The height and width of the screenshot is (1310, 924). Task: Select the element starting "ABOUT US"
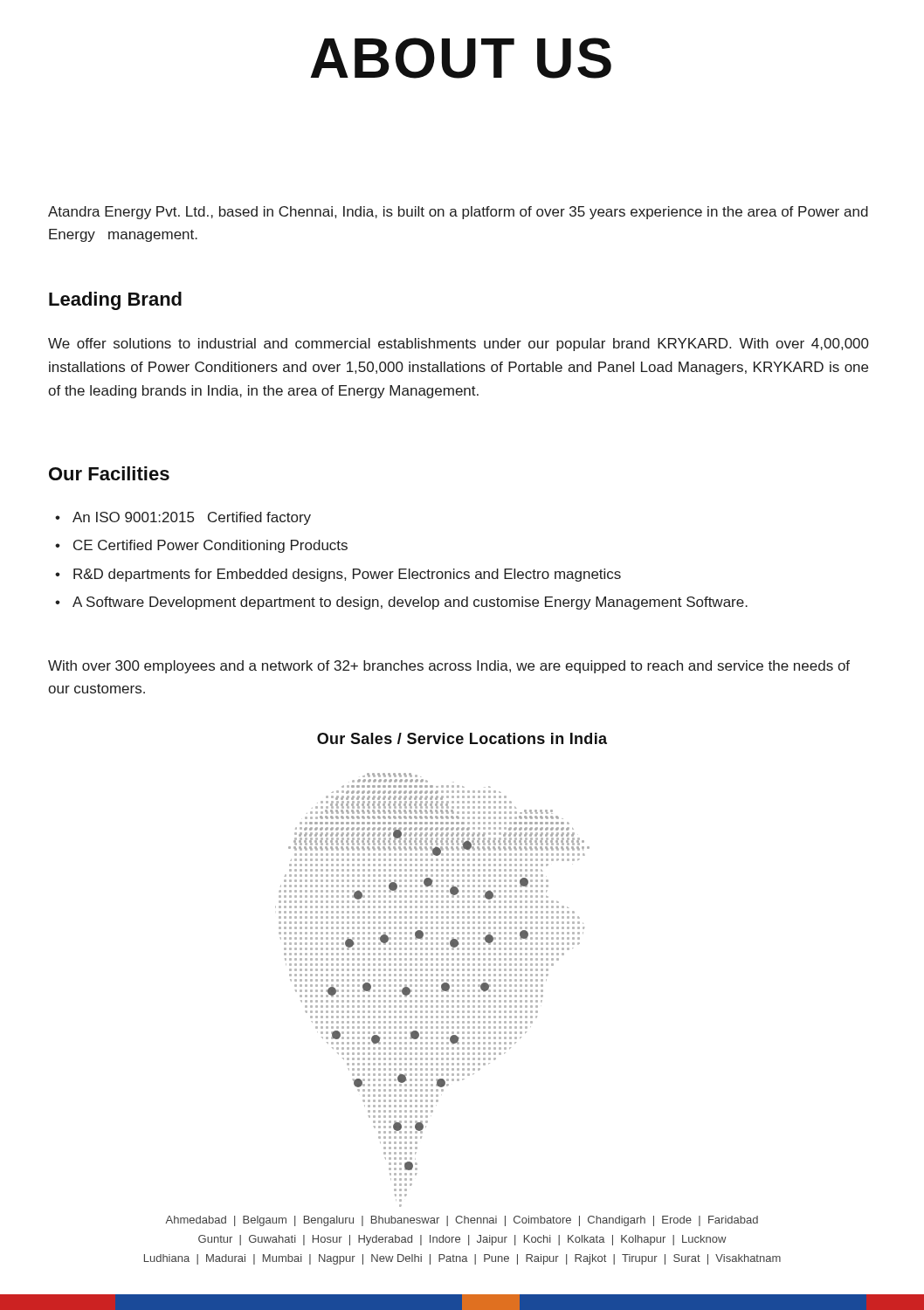pos(462,58)
